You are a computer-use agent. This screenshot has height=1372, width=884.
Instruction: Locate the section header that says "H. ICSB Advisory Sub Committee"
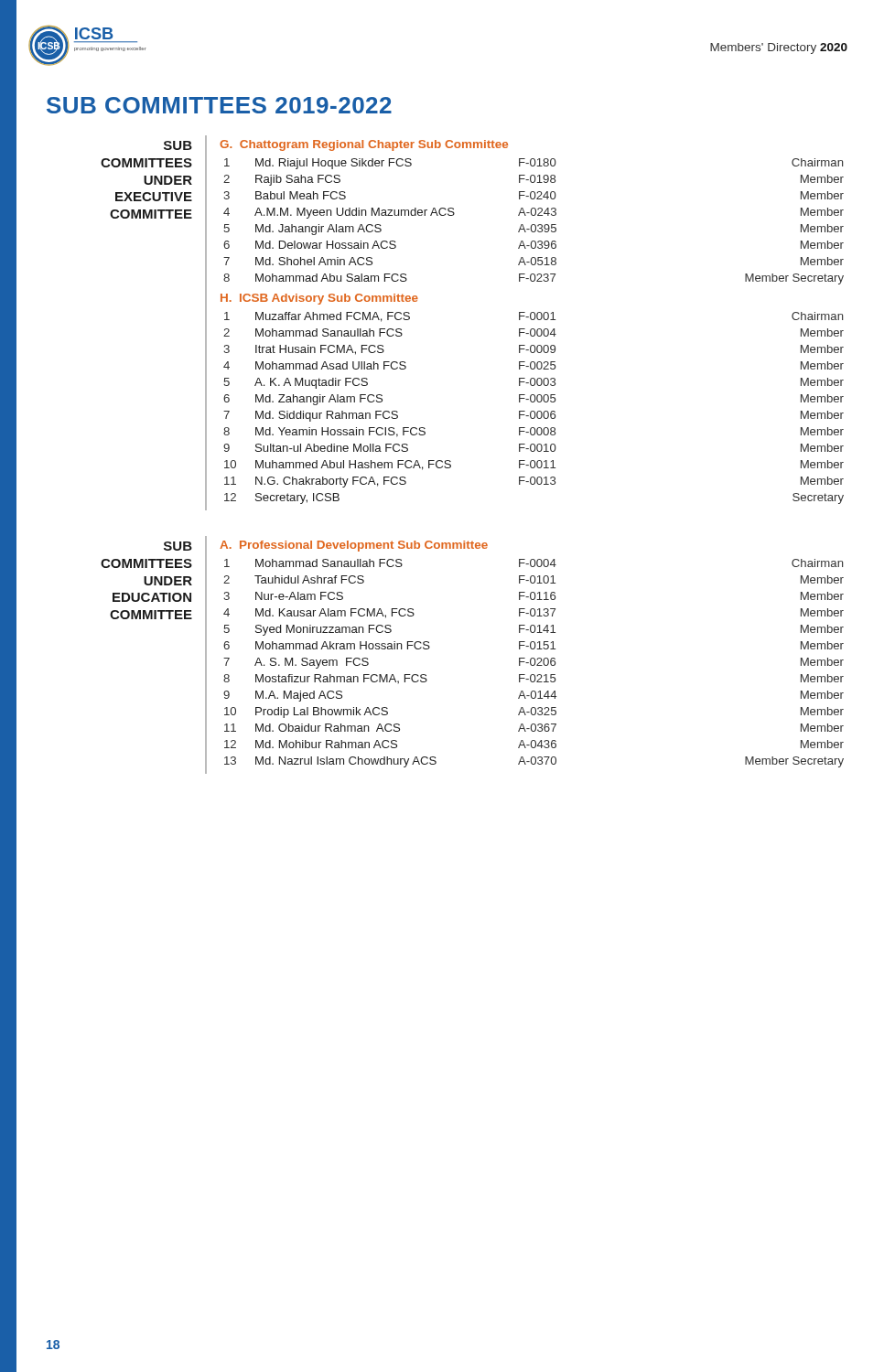point(319,298)
